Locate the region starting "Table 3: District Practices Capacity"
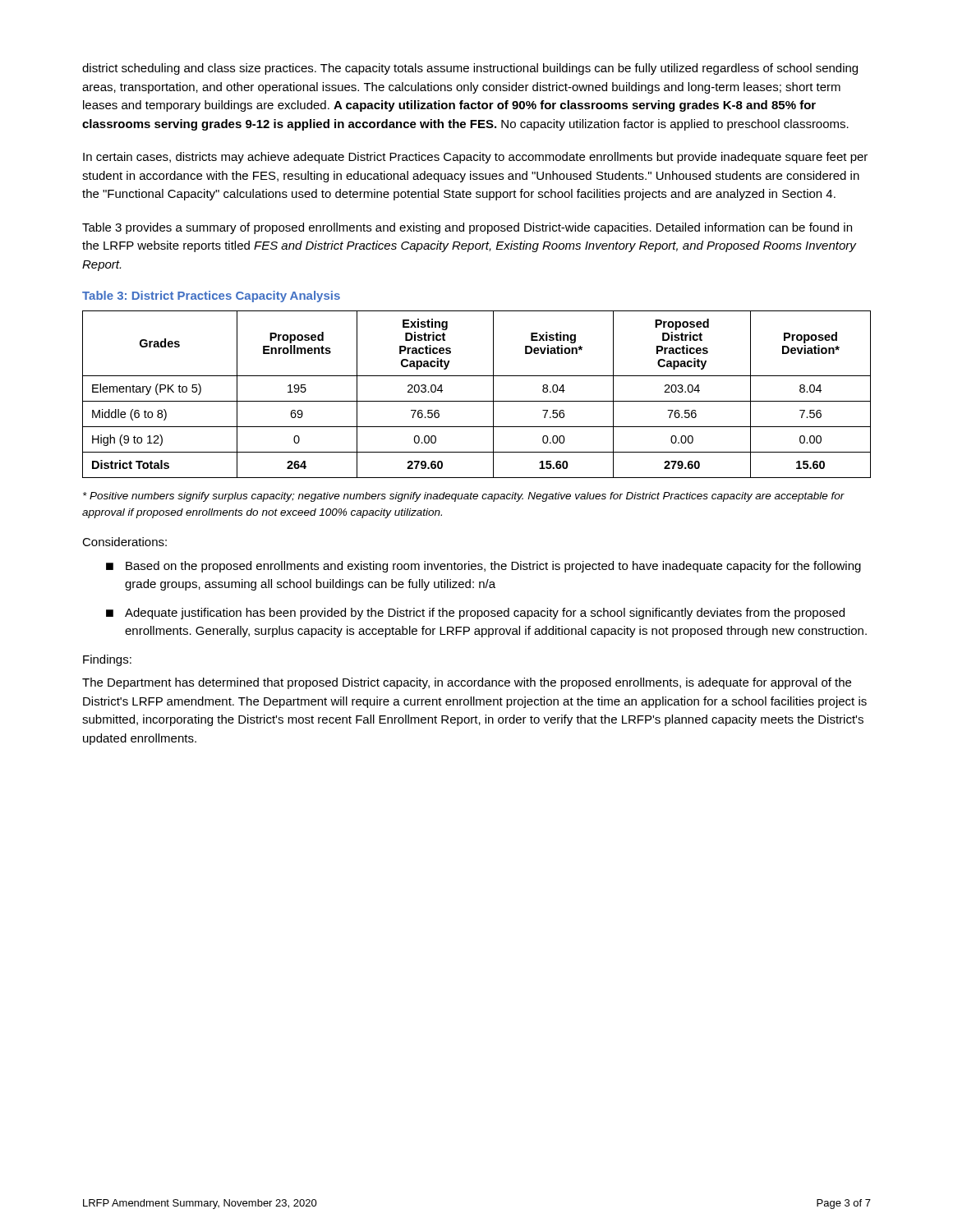Image resolution: width=953 pixels, height=1232 pixels. point(211,295)
